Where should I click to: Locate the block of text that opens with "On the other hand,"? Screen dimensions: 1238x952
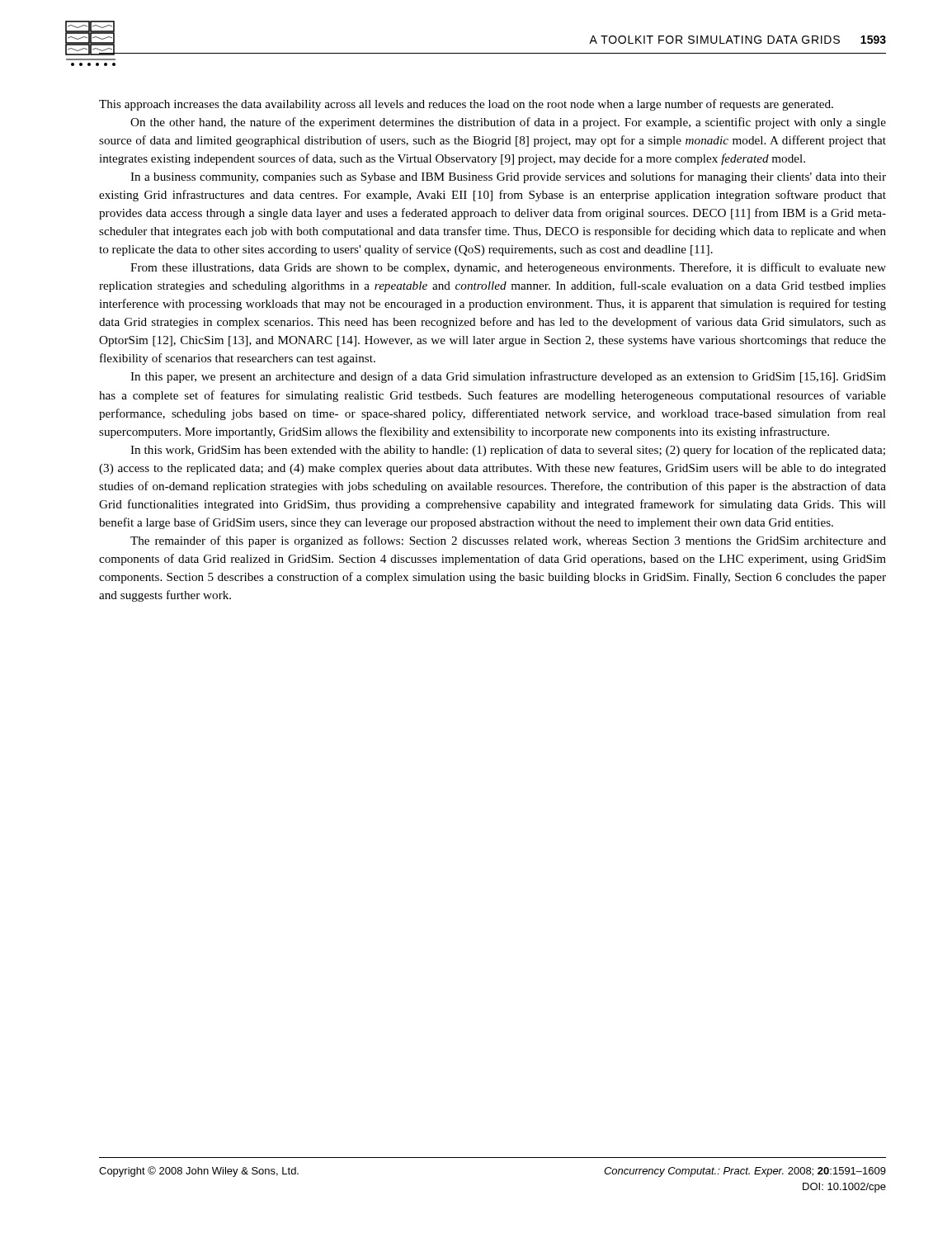pos(493,140)
